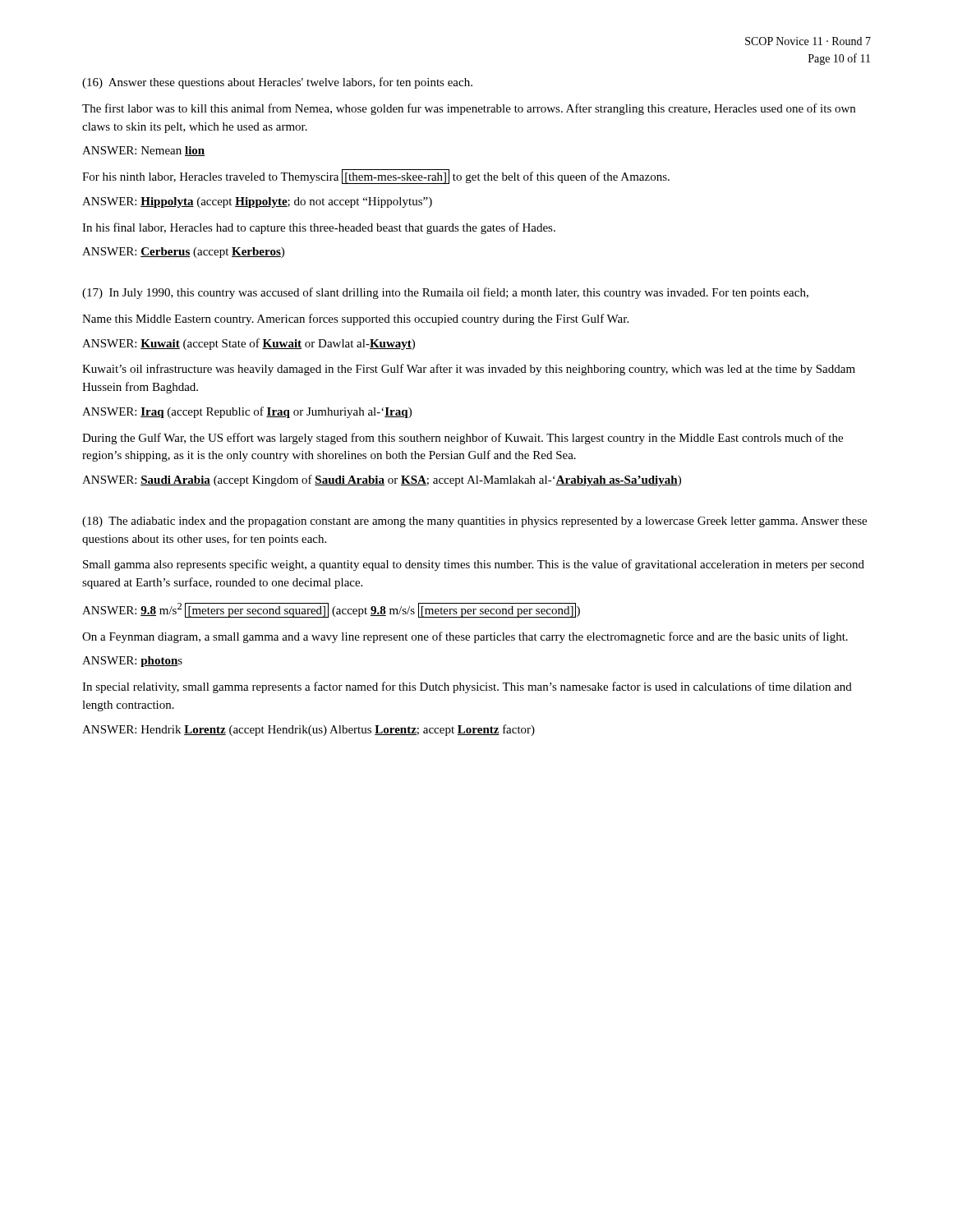Click on the passage starting "ANSWER: Kuwait (accept State of Kuwait or"
The height and width of the screenshot is (1232, 953).
coord(249,344)
